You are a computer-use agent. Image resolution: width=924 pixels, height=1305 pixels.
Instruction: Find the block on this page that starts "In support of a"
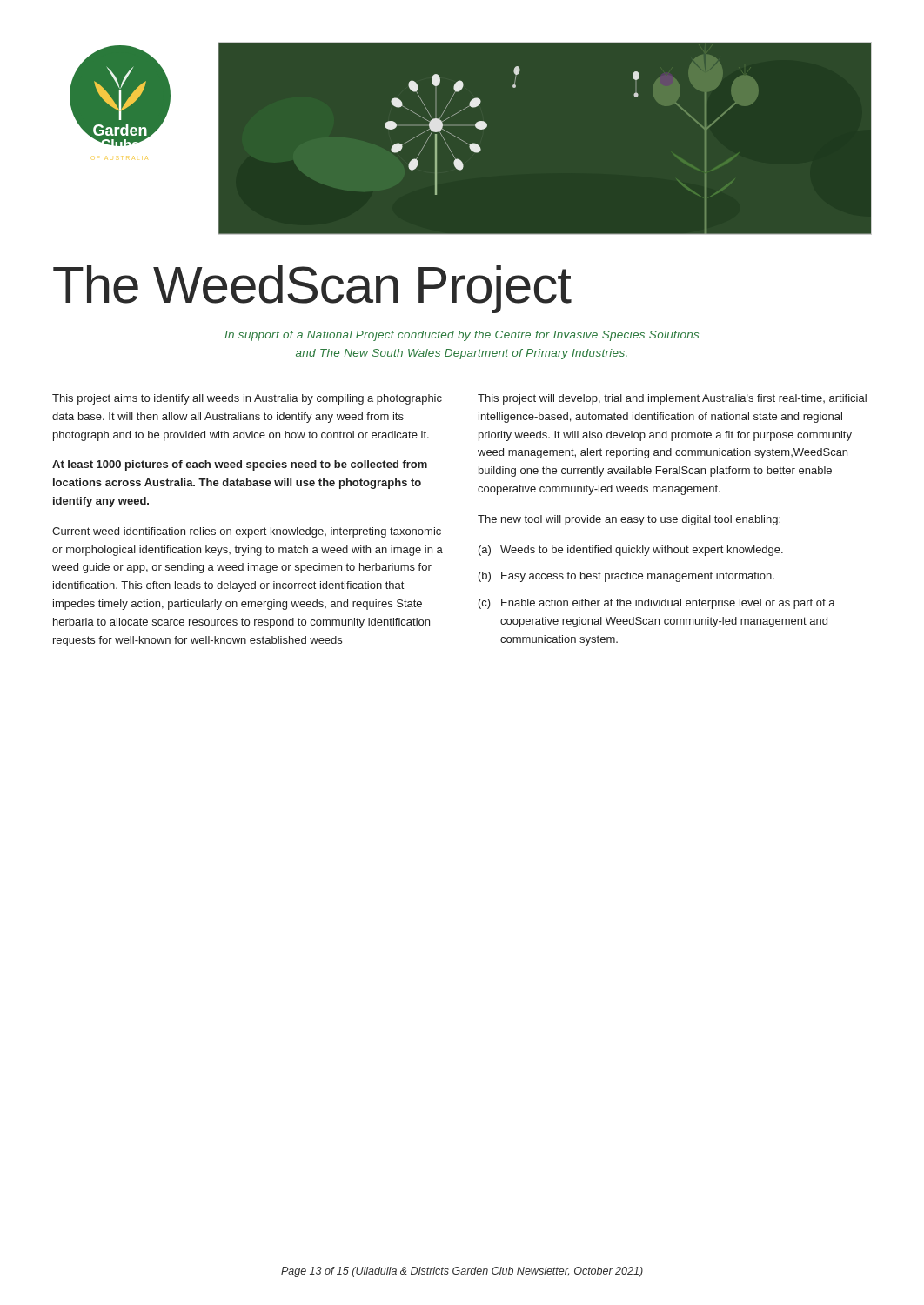click(462, 344)
